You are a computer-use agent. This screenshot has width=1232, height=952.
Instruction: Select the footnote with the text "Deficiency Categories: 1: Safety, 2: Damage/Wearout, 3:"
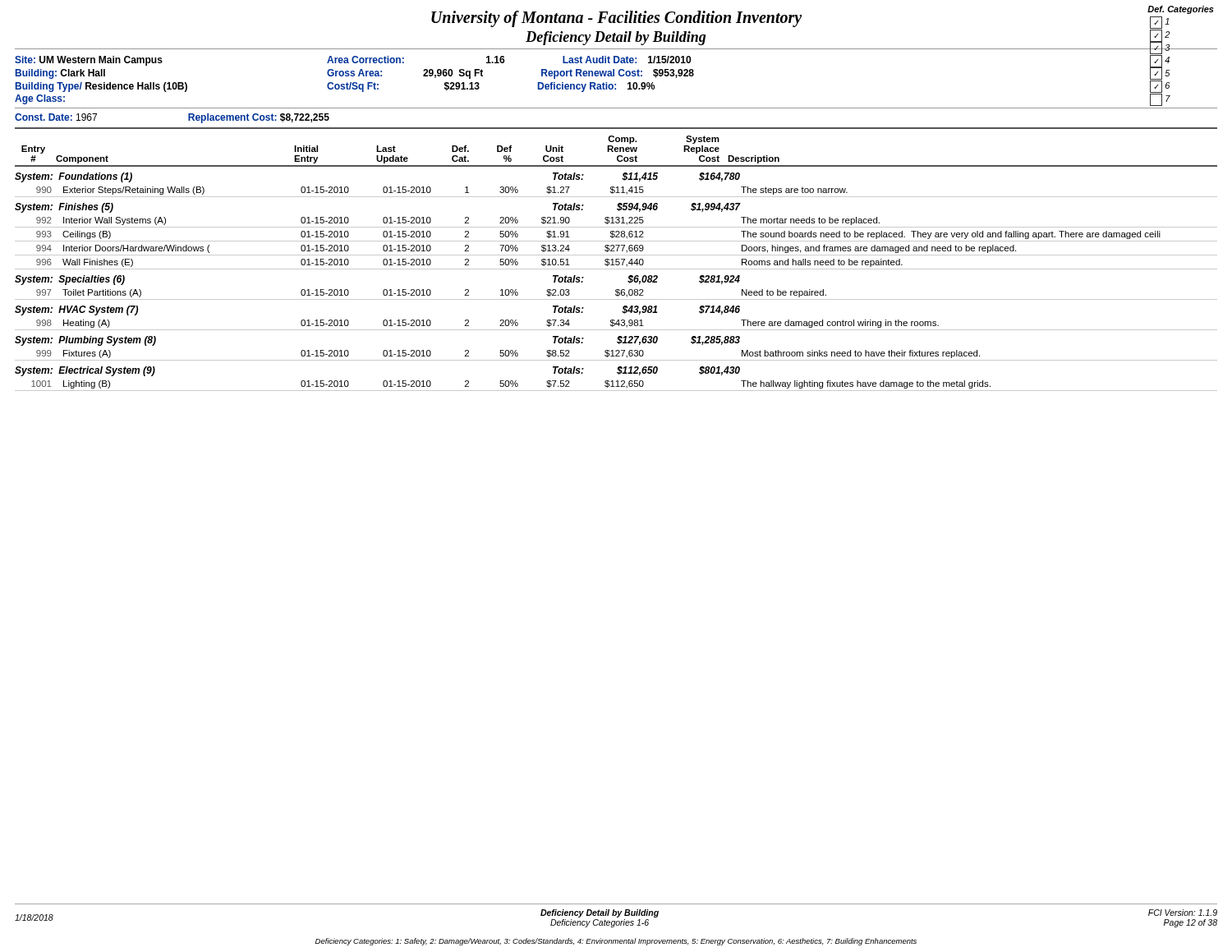point(616,941)
